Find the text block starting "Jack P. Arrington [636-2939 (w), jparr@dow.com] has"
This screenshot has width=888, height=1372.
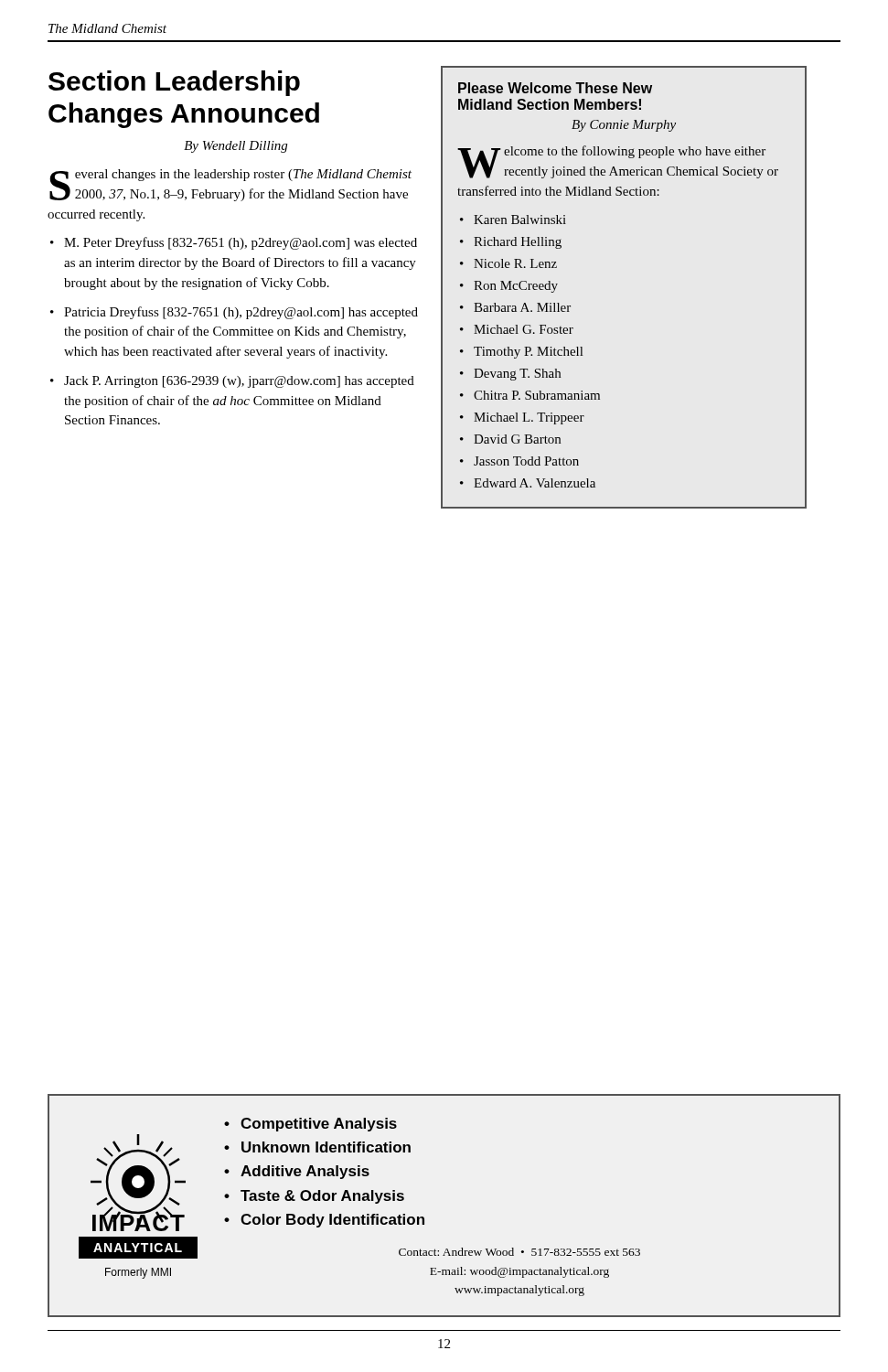tap(239, 400)
